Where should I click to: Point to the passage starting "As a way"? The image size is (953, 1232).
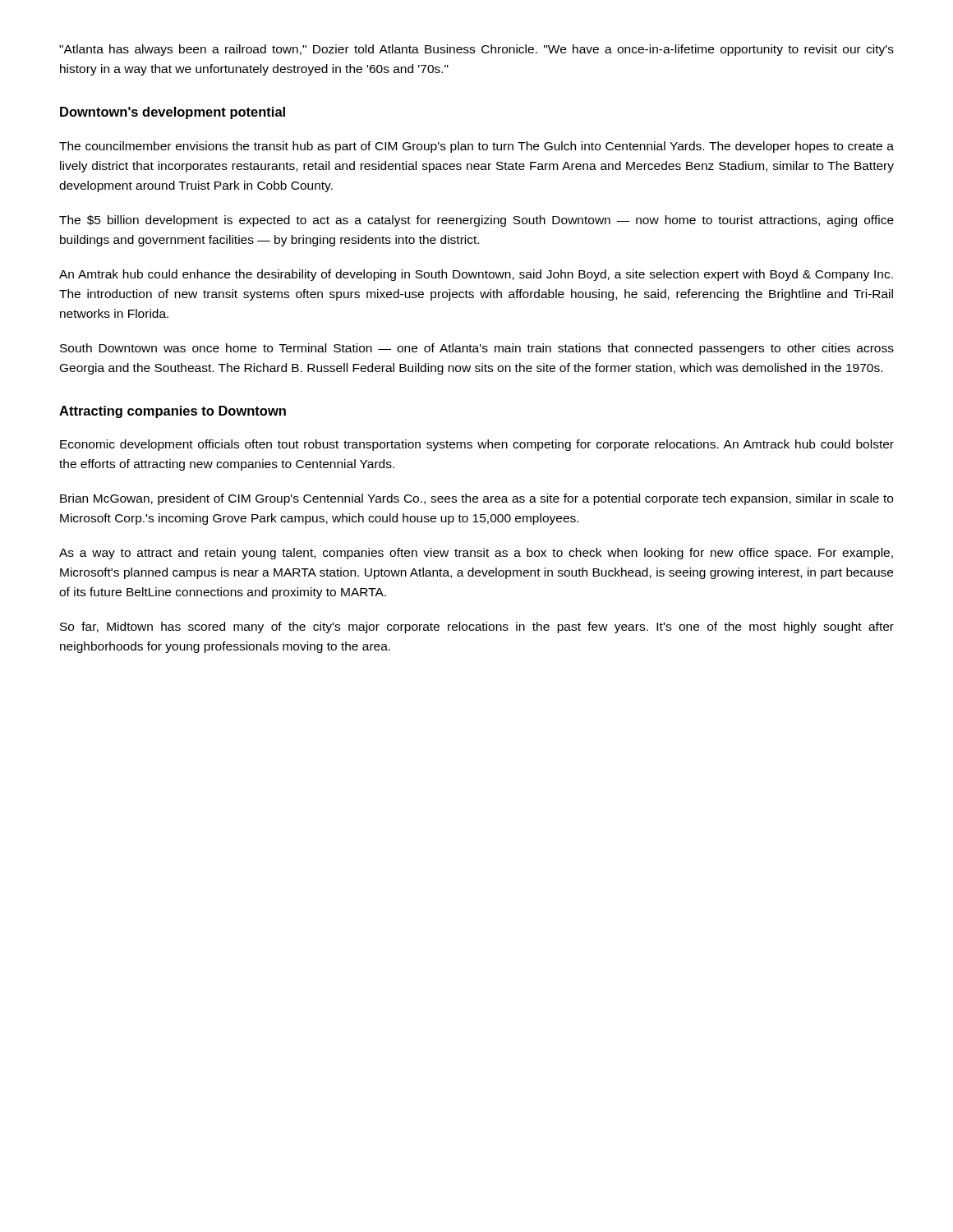coord(476,572)
